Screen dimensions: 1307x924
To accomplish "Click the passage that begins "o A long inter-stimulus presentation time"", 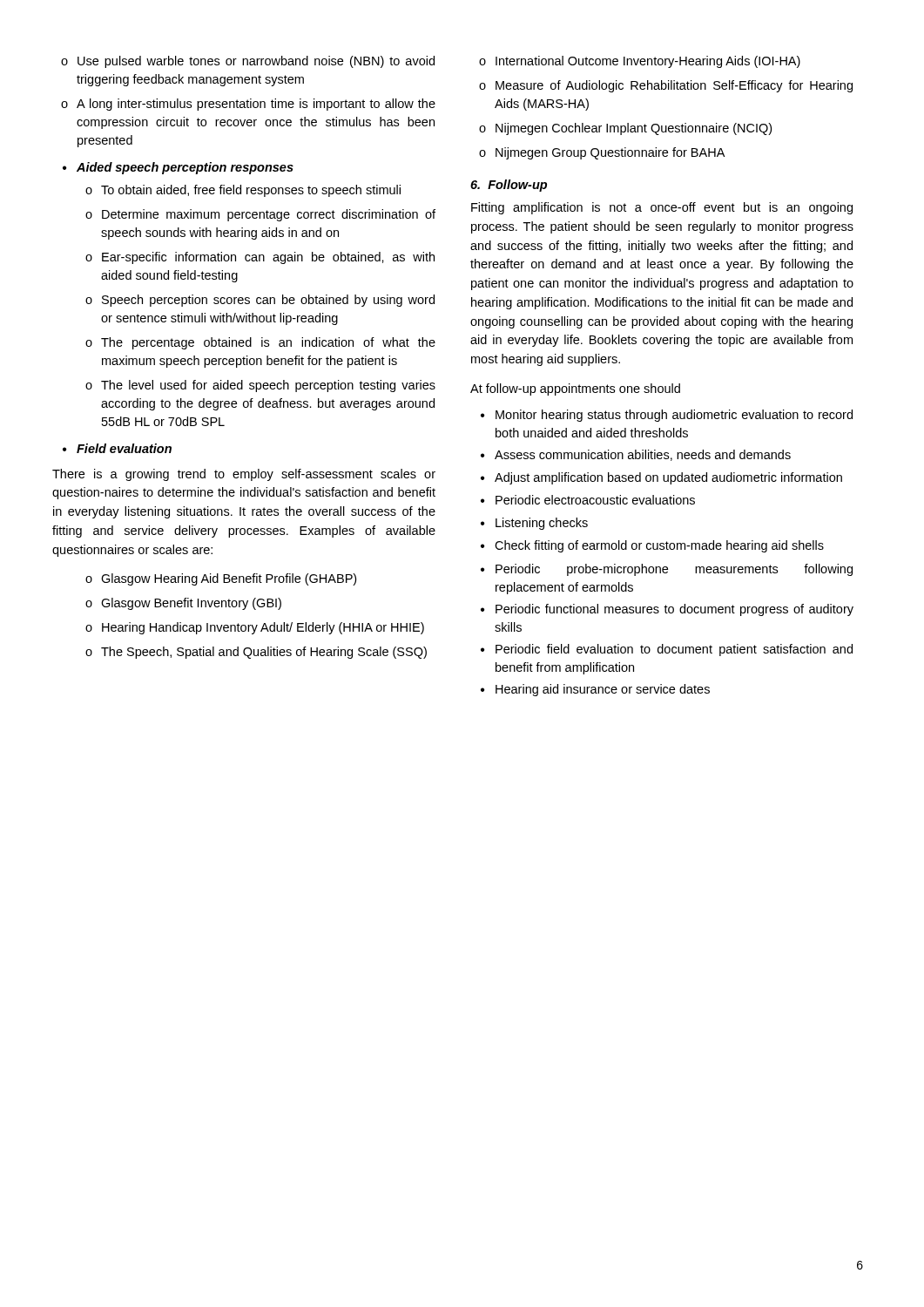I will (244, 122).
